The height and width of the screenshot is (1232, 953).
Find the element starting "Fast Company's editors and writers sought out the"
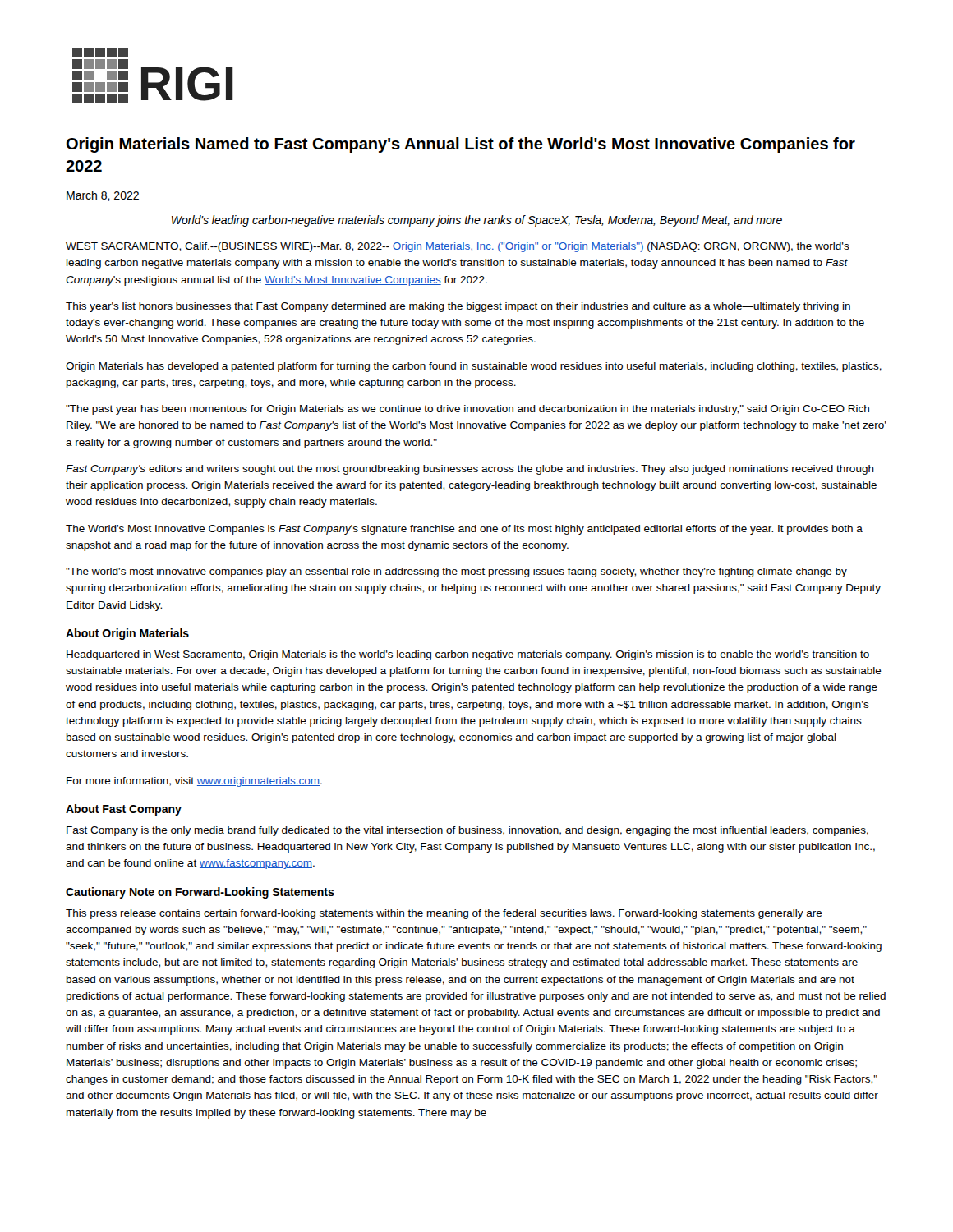[476, 485]
